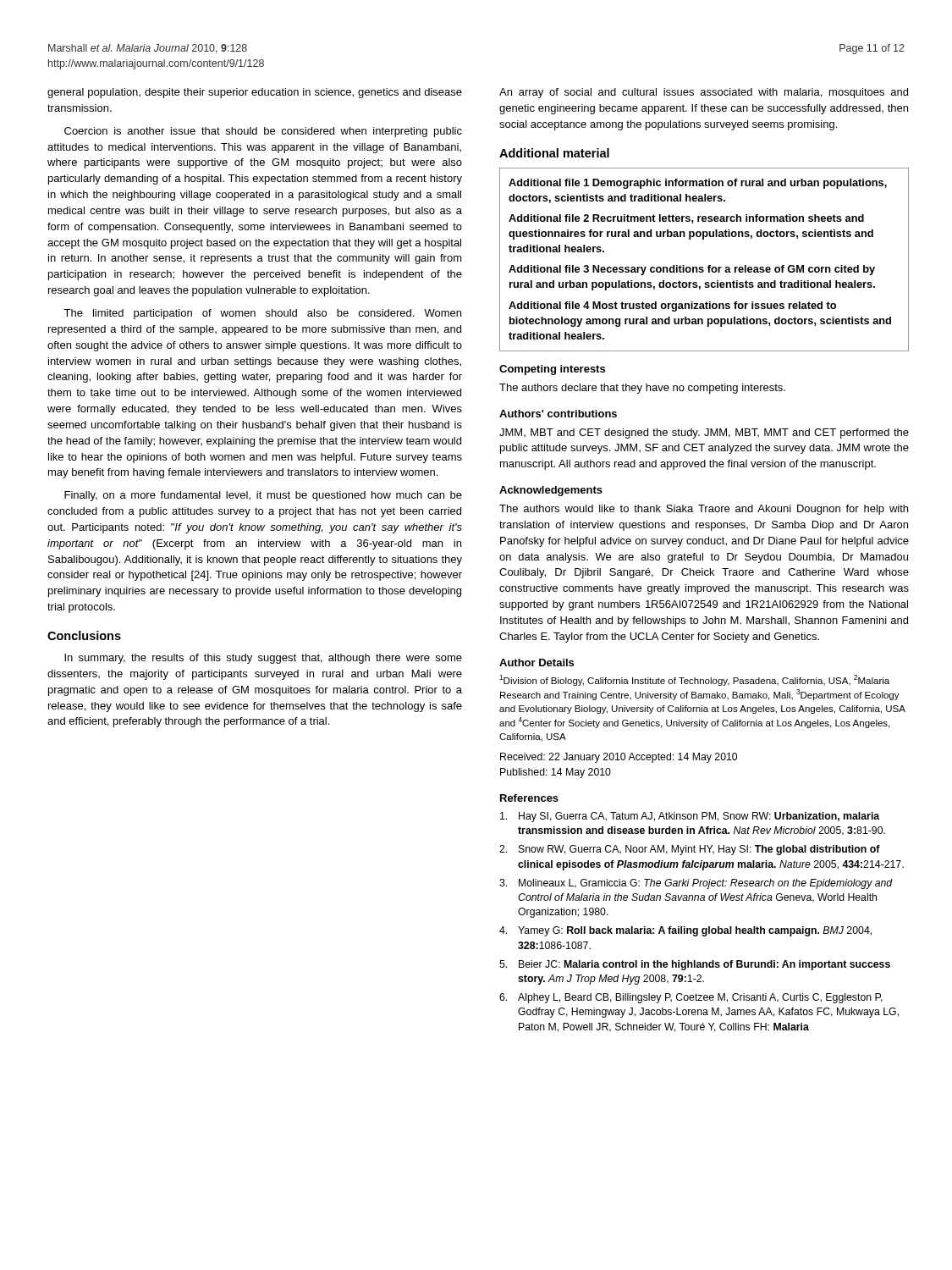Find the text block with the text "The limited participation of"
The image size is (952, 1270).
click(255, 393)
